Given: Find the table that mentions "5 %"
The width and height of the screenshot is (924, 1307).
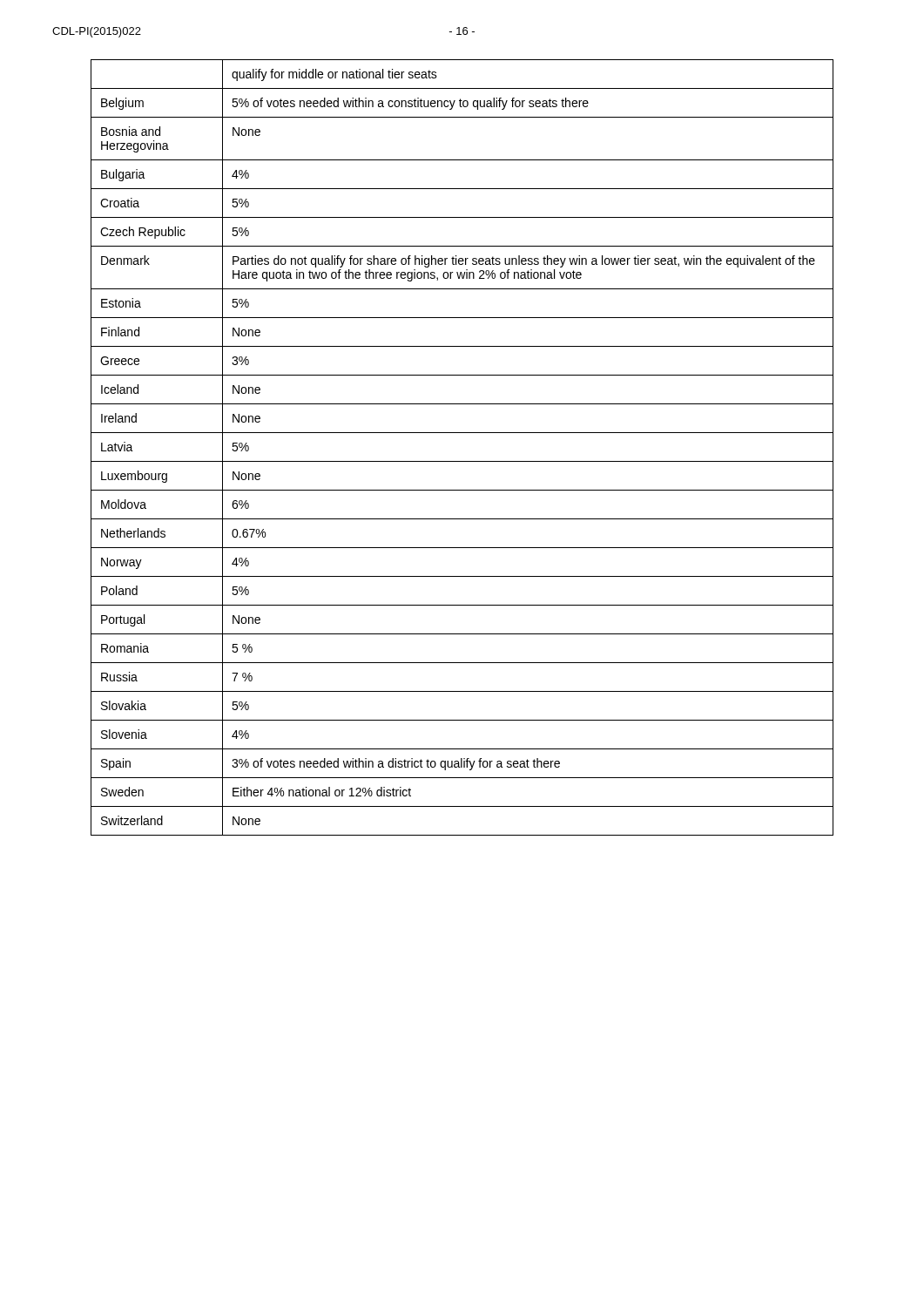Looking at the screenshot, I should [x=462, y=447].
